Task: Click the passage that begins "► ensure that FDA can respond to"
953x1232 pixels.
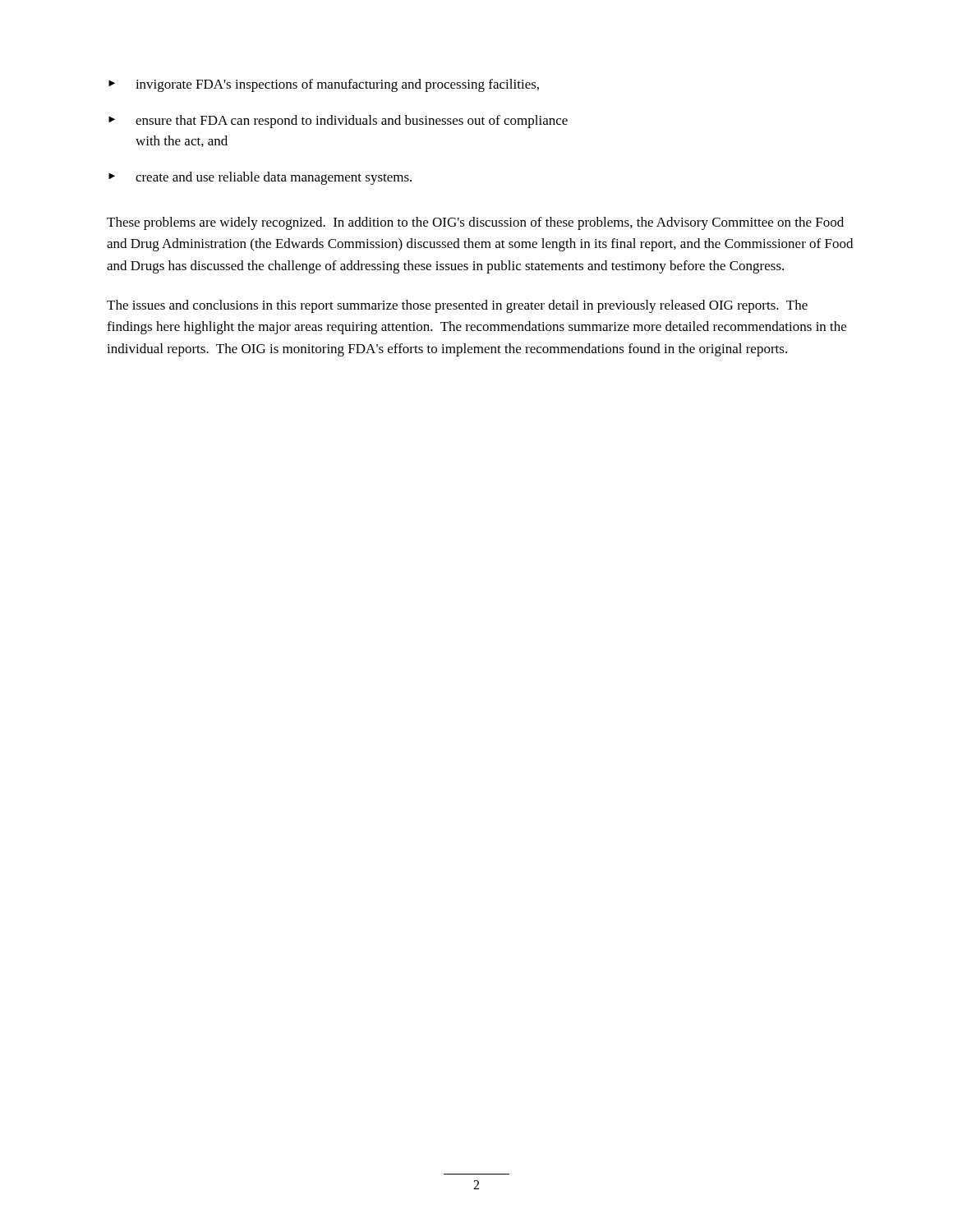Action: tap(337, 131)
